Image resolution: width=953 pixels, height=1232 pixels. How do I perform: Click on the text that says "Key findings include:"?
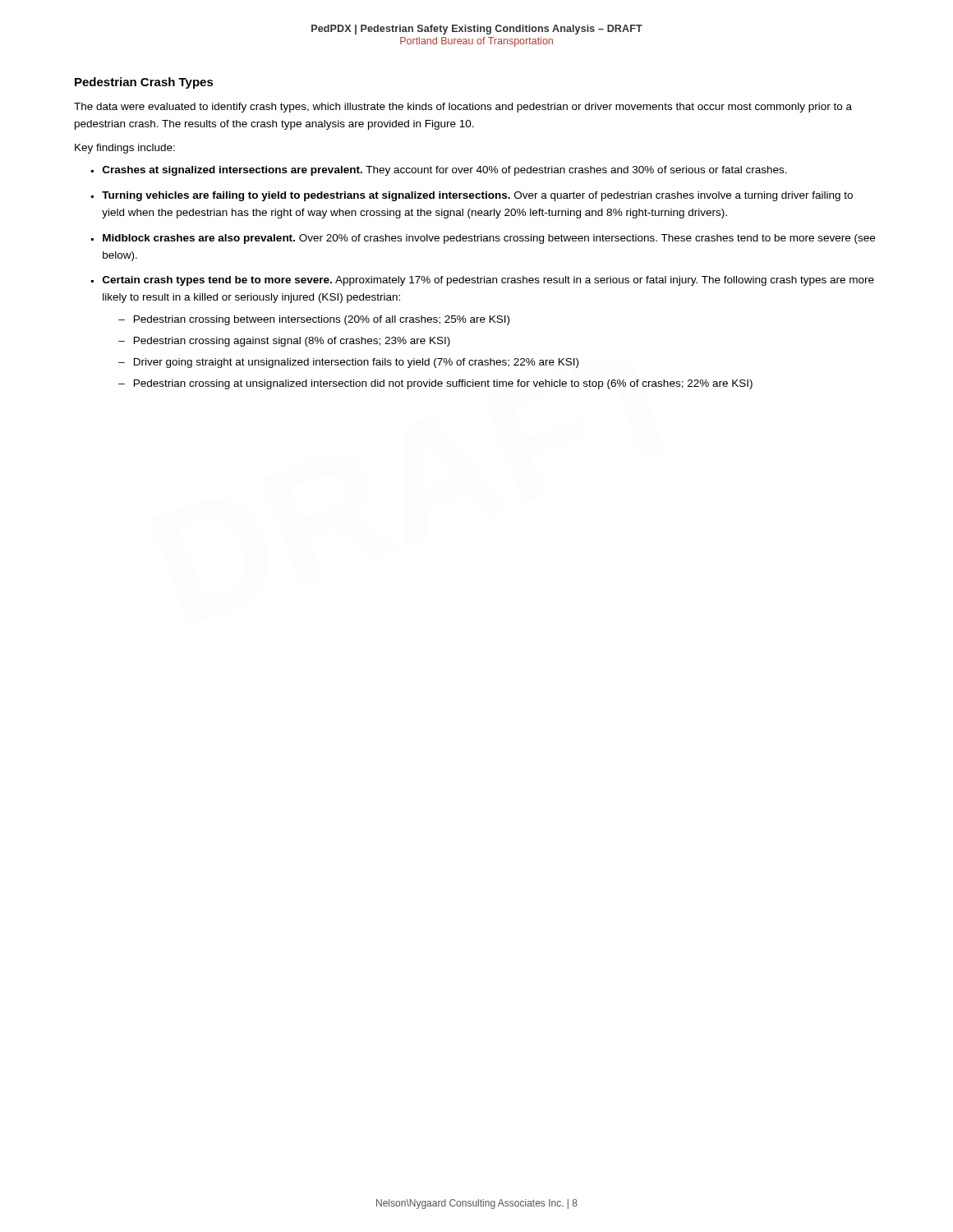click(x=125, y=147)
